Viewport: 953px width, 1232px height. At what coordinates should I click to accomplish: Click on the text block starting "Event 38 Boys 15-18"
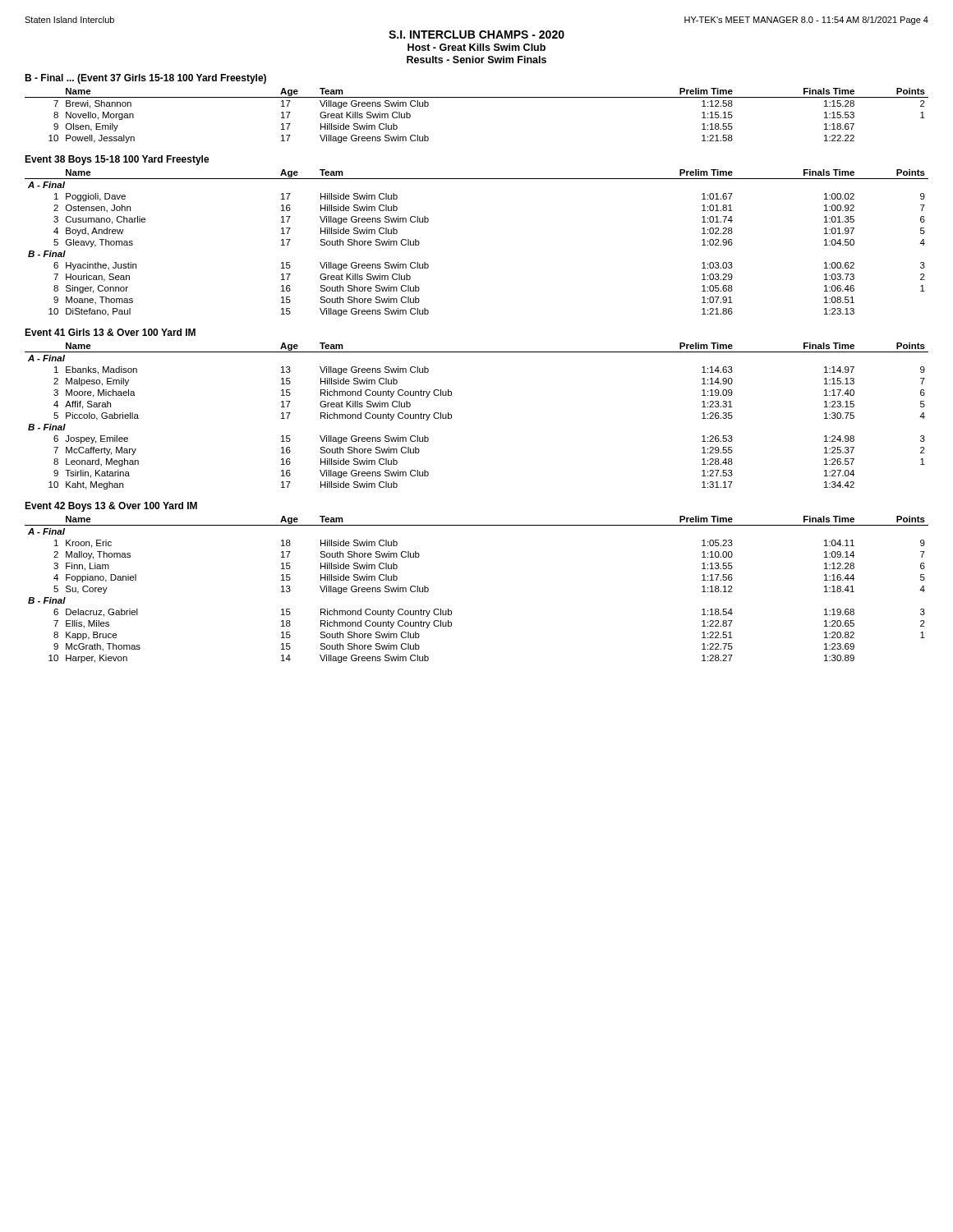117,159
